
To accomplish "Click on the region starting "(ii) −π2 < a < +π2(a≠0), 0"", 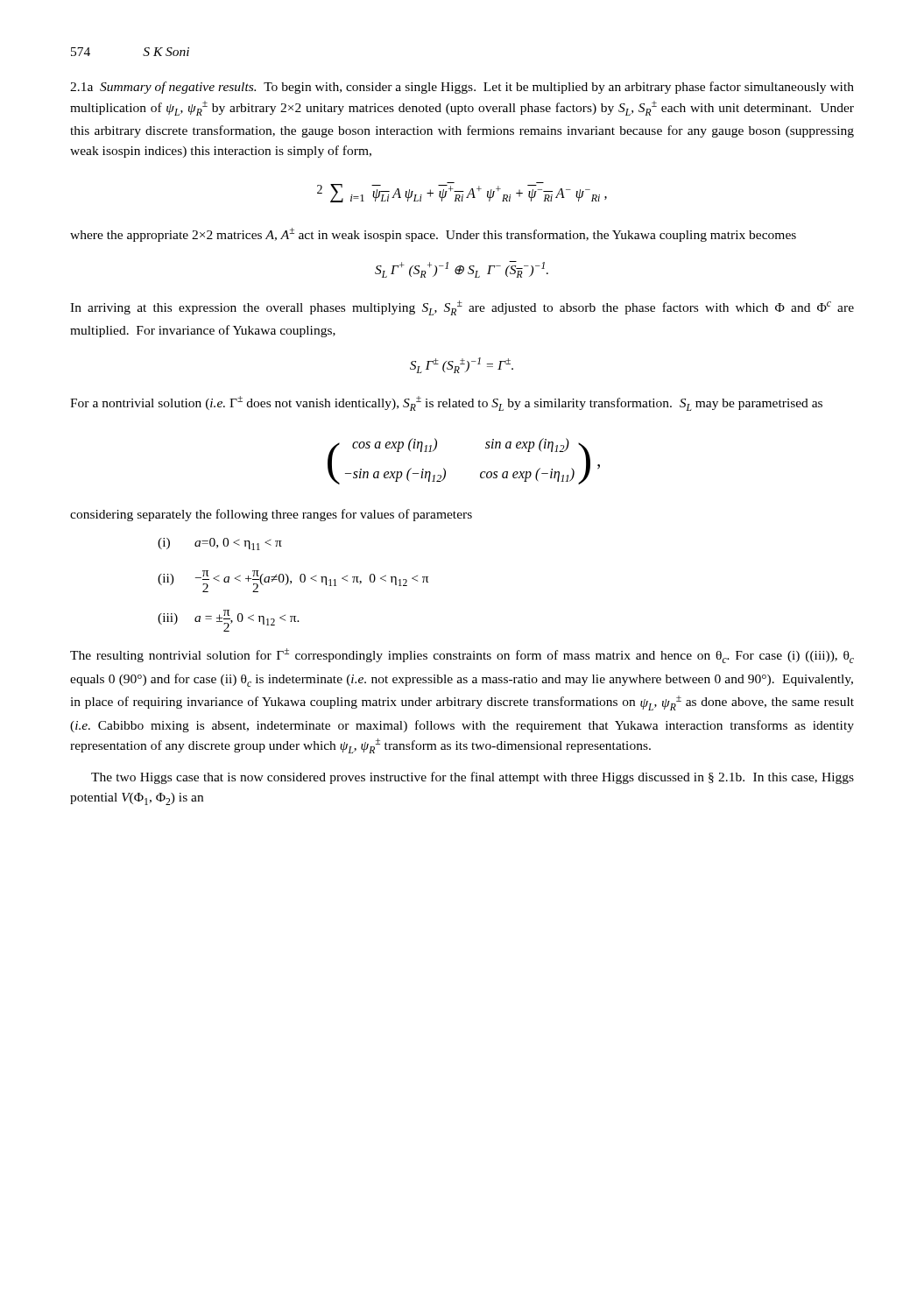I will (293, 581).
